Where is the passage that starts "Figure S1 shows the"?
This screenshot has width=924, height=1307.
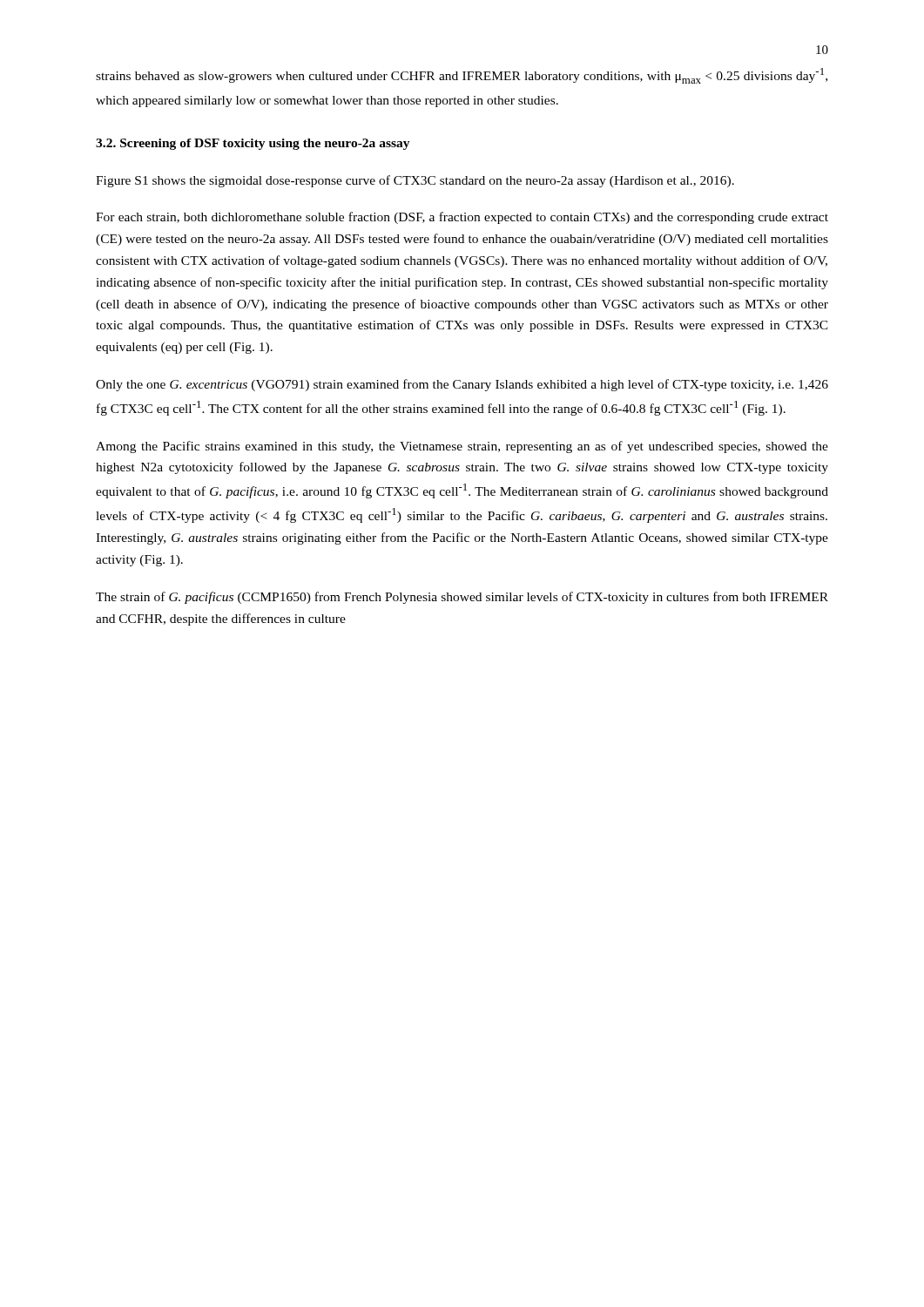[x=462, y=180]
